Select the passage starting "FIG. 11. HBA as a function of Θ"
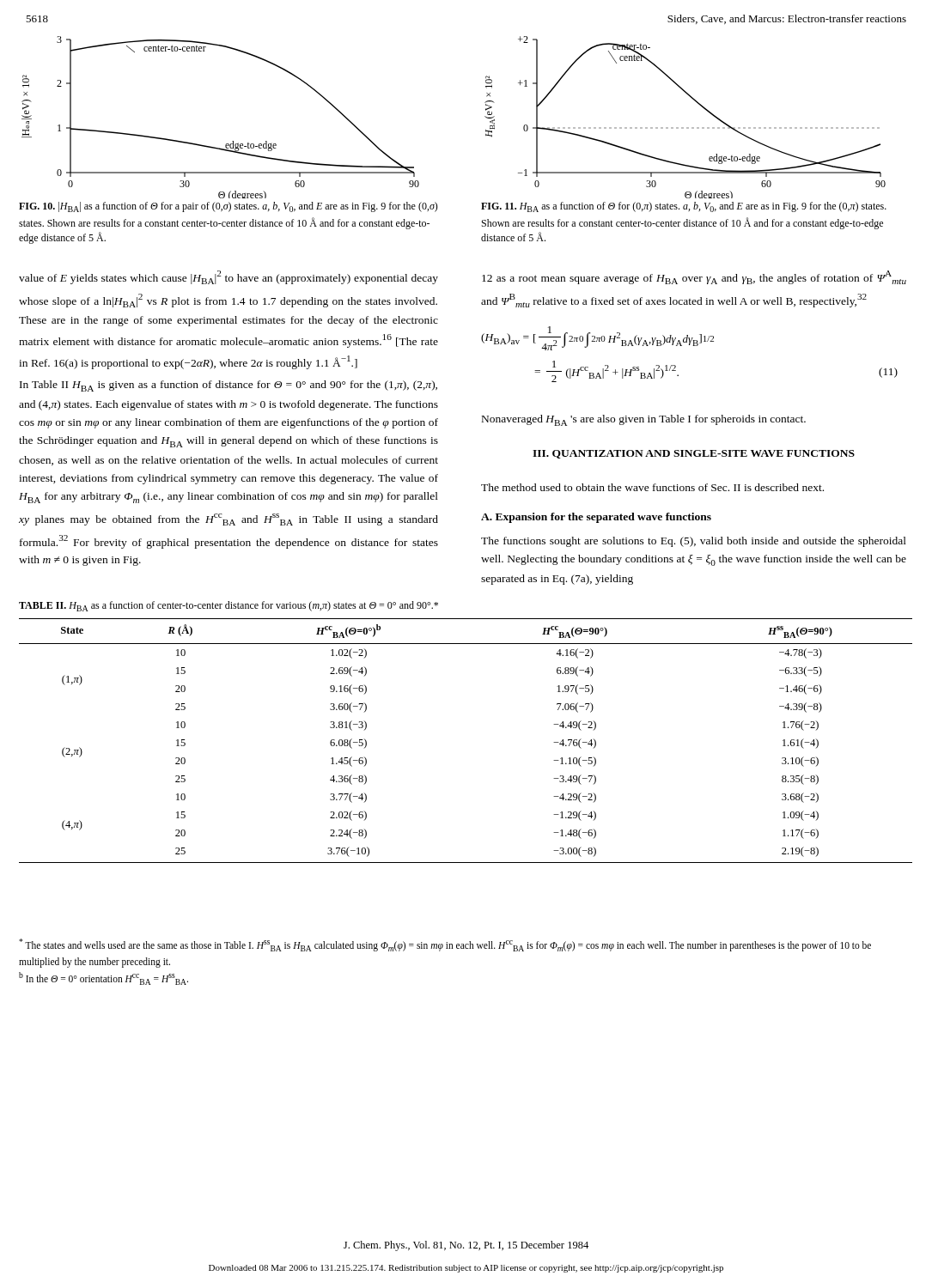 click(684, 222)
